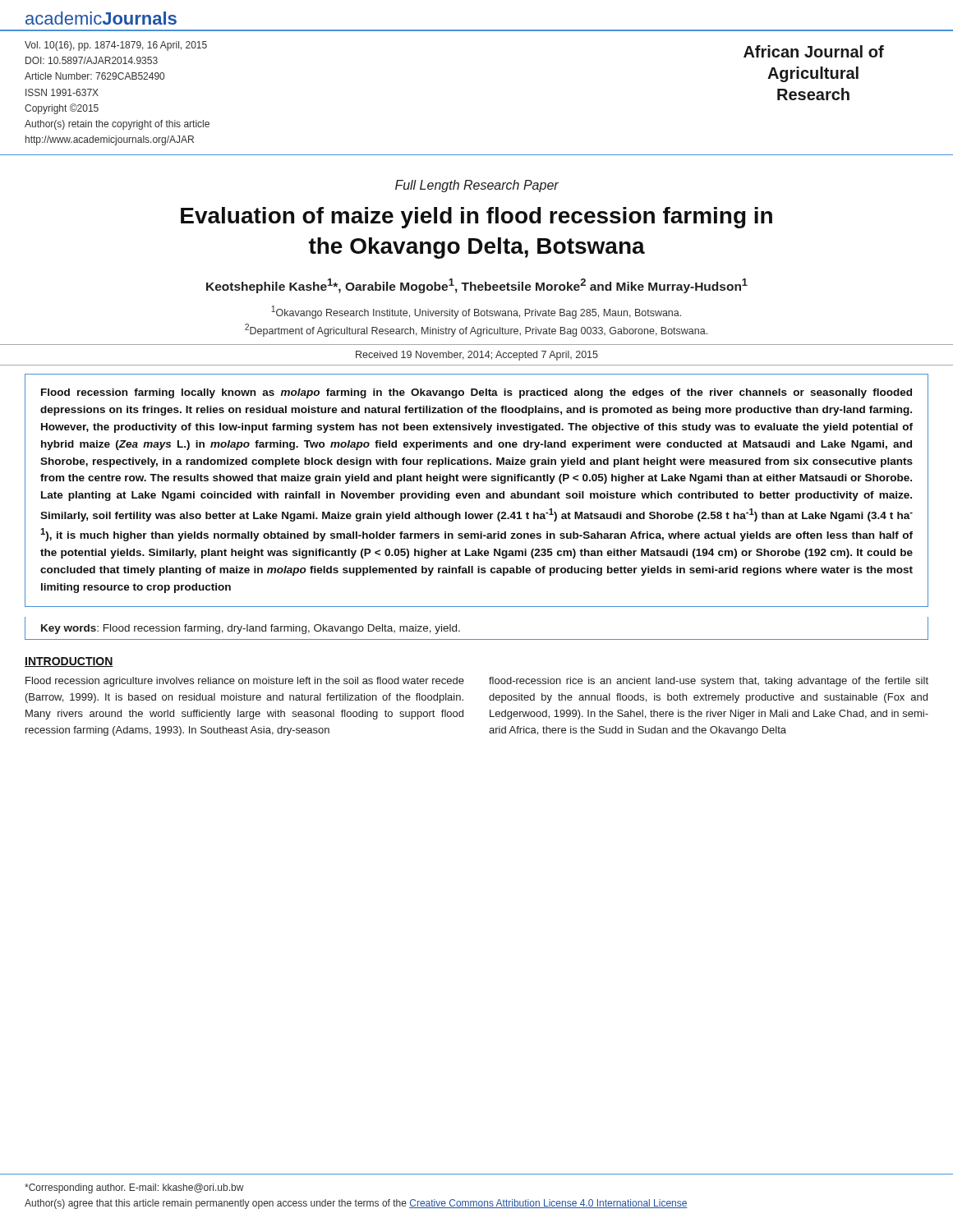Click on the text block that reads "Received 19 November, 2014; Accepted 7"
Screen dimensions: 1232x953
(x=476, y=355)
